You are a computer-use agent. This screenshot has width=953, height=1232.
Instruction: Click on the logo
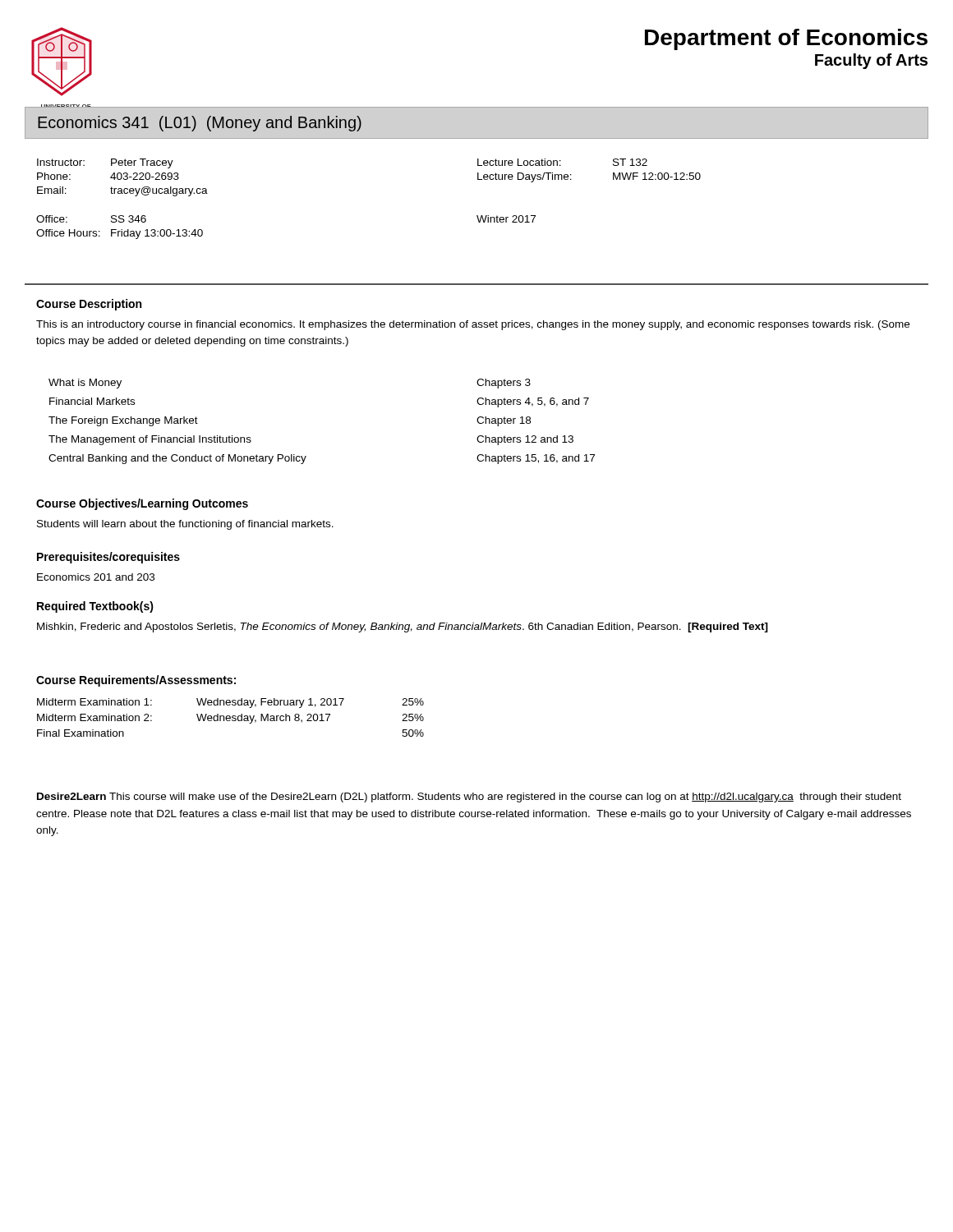click(66, 72)
